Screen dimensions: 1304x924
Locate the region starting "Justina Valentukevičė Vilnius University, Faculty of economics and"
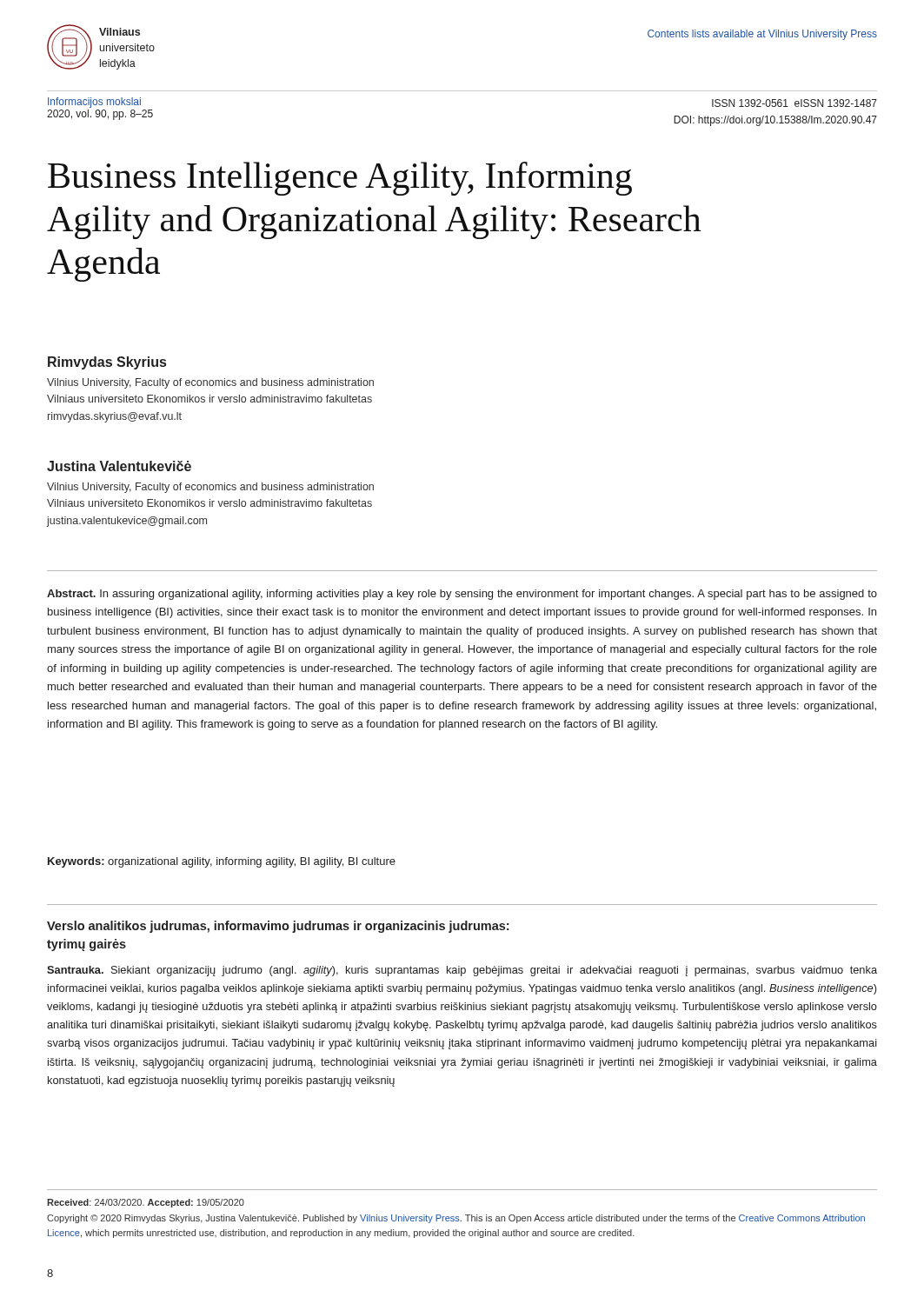pos(119,466)
